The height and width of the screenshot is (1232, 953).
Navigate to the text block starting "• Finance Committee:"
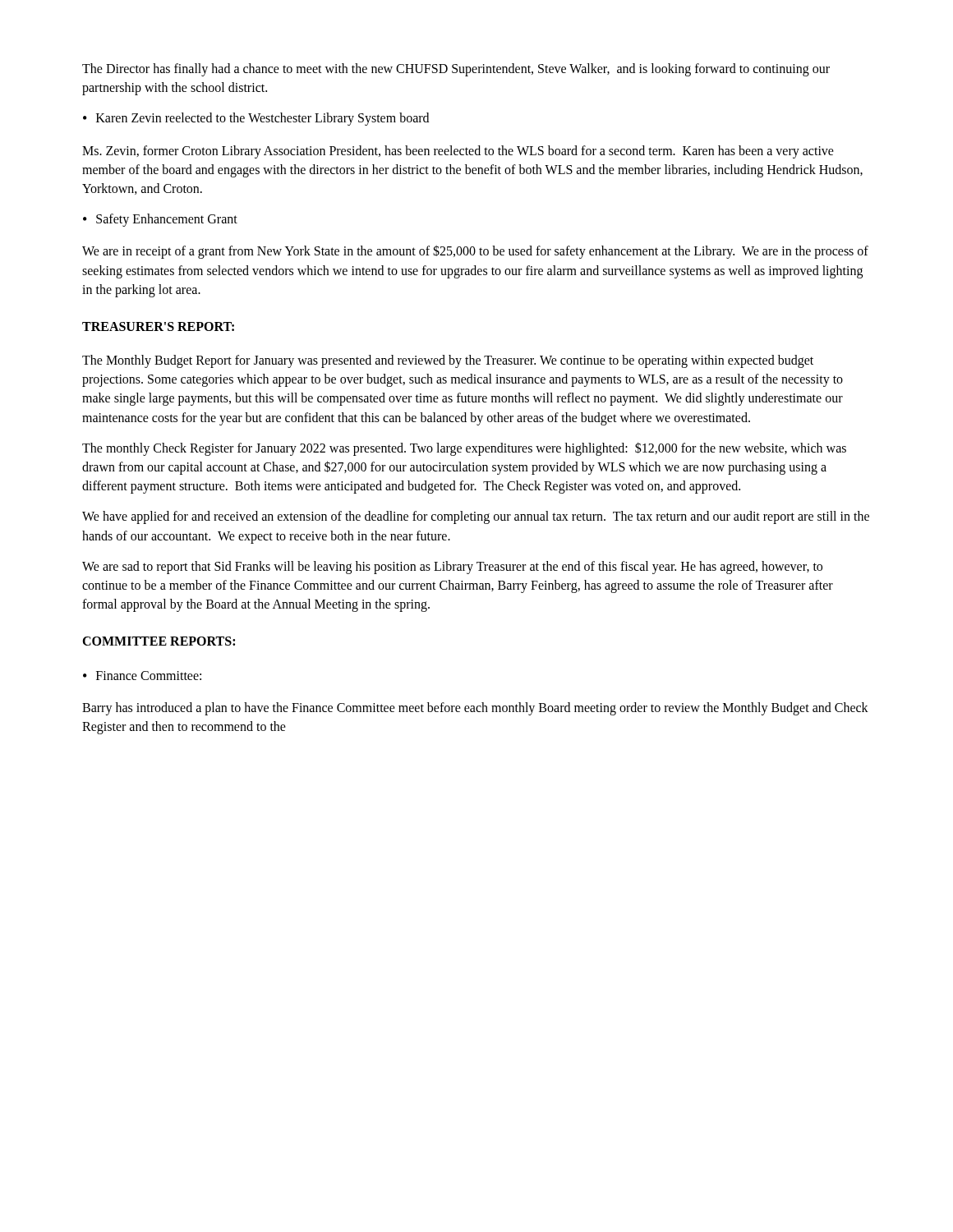click(142, 676)
